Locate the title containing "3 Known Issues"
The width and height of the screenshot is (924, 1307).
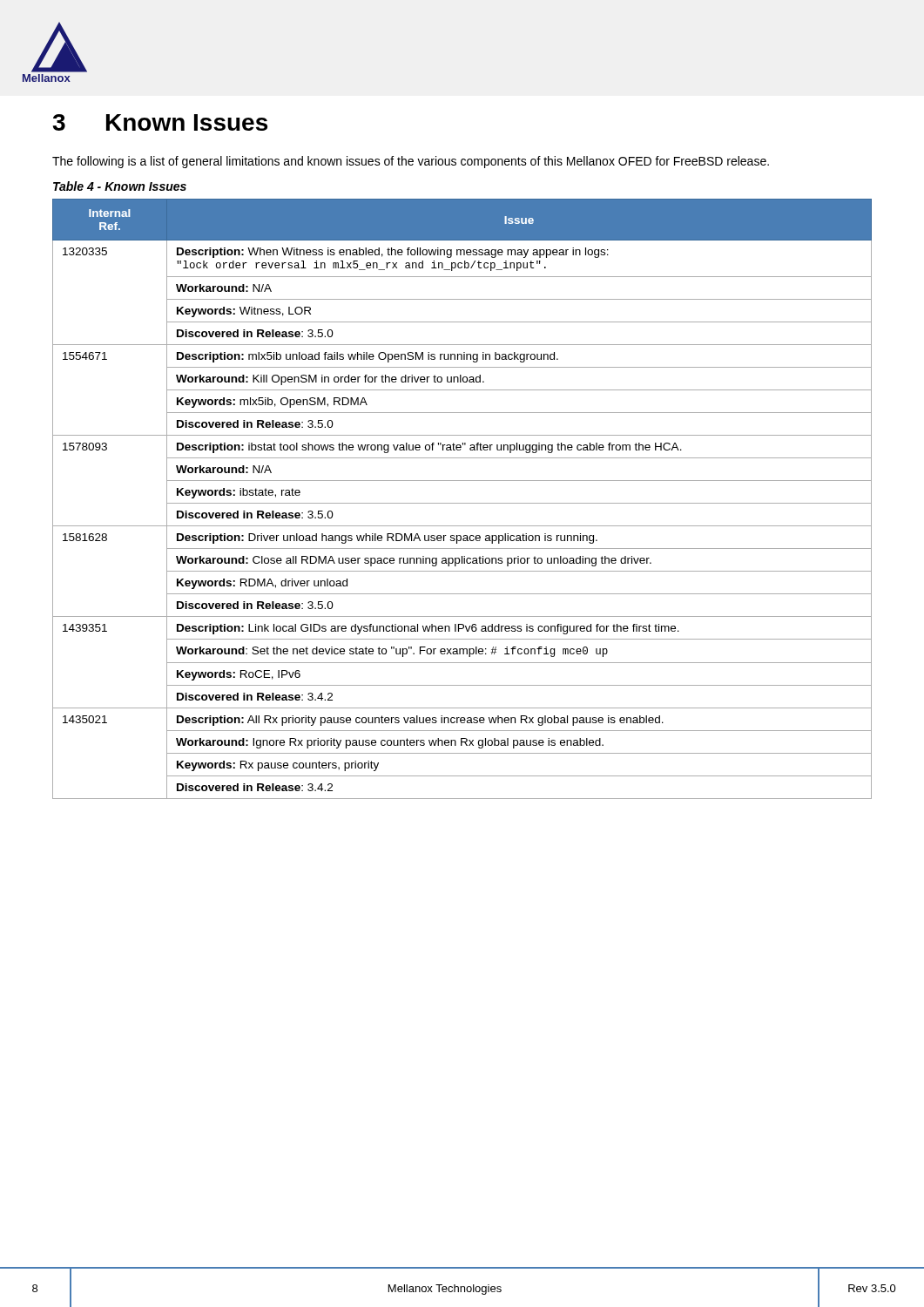(x=160, y=123)
